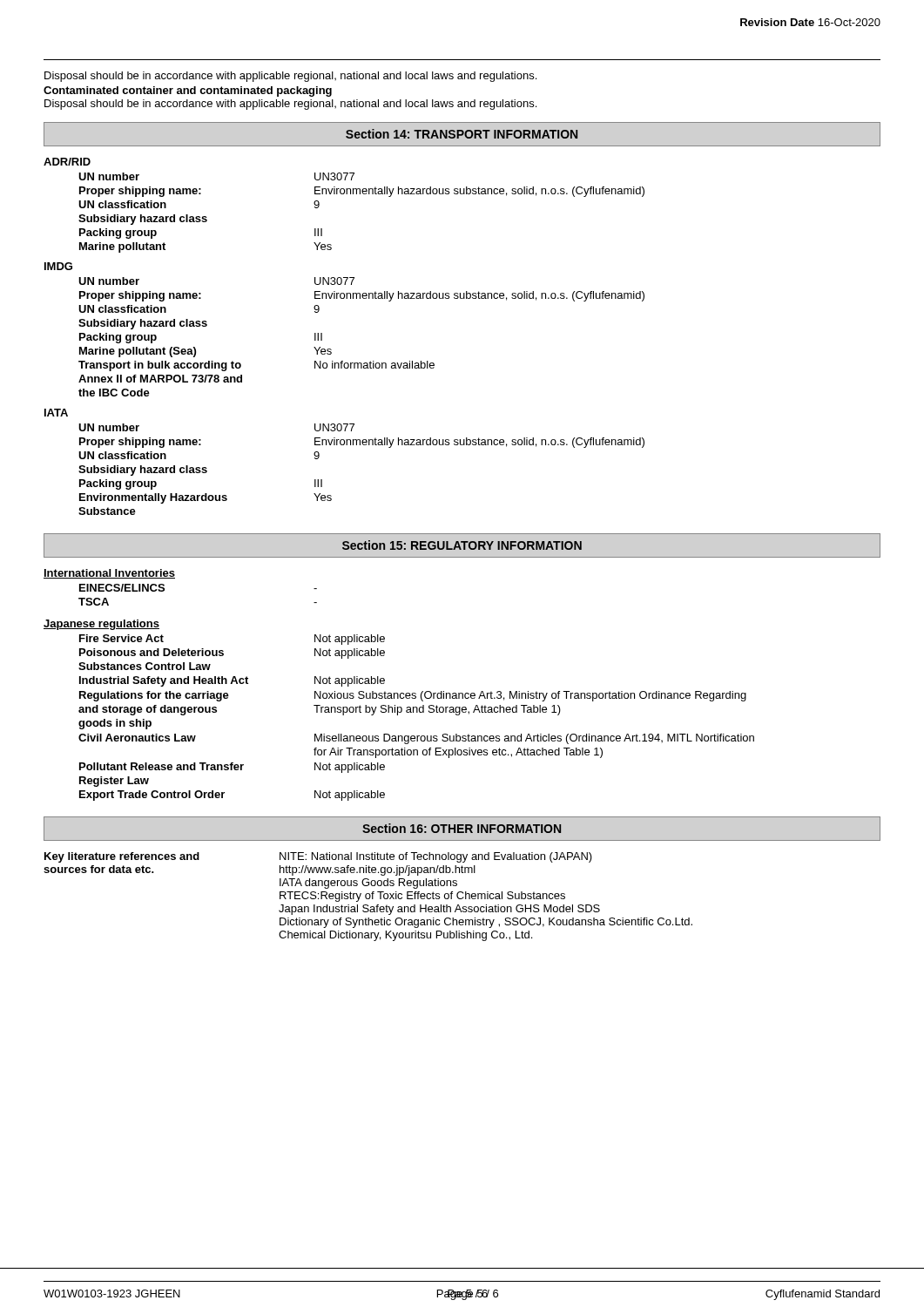924x1307 pixels.
Task: Find the text starting "Section 15: REGULATORY INFORMATION"
Action: tap(462, 545)
